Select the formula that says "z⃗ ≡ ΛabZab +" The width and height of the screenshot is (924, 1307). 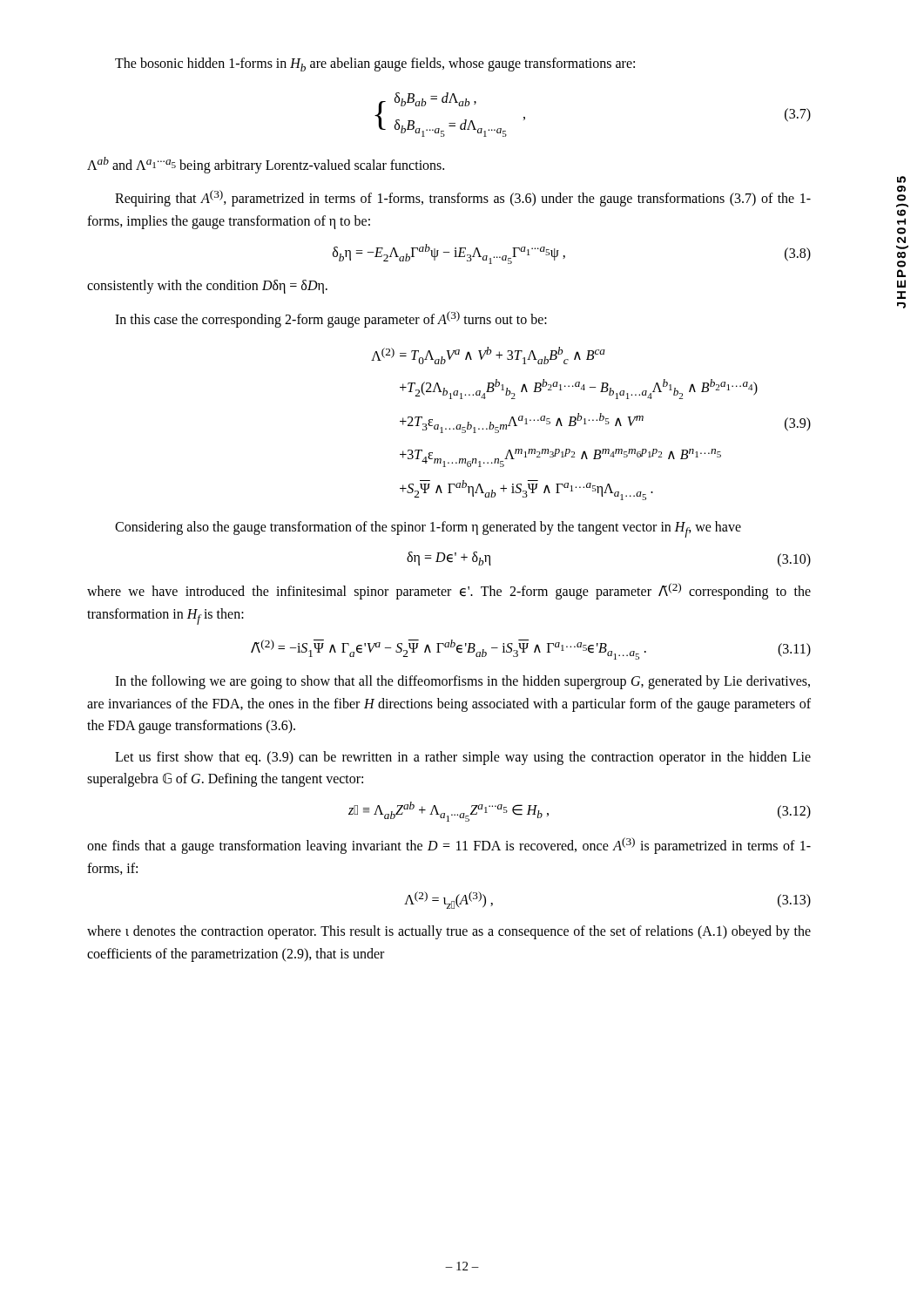click(x=437, y=812)
